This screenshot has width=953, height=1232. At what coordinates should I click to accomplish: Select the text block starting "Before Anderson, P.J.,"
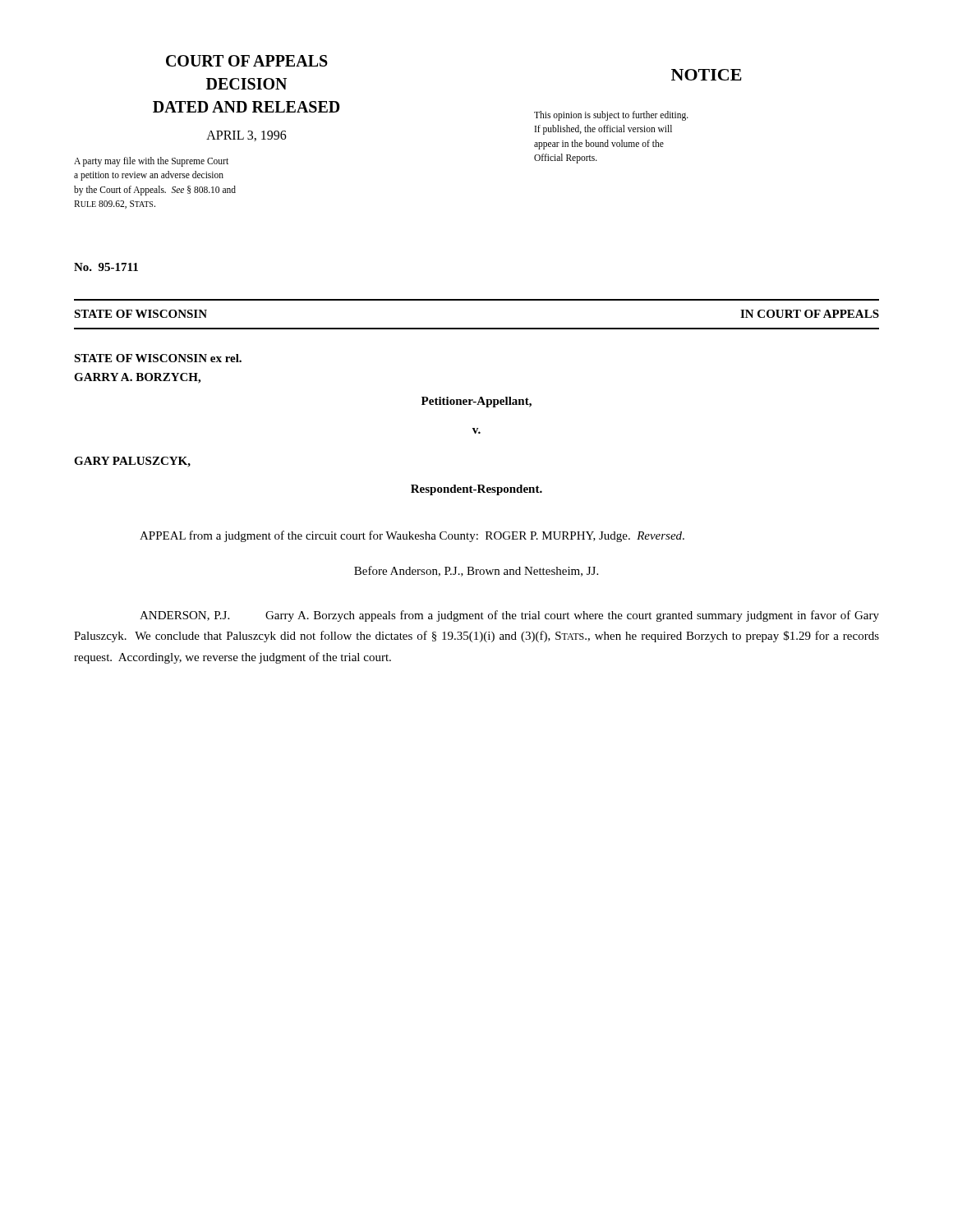click(476, 571)
